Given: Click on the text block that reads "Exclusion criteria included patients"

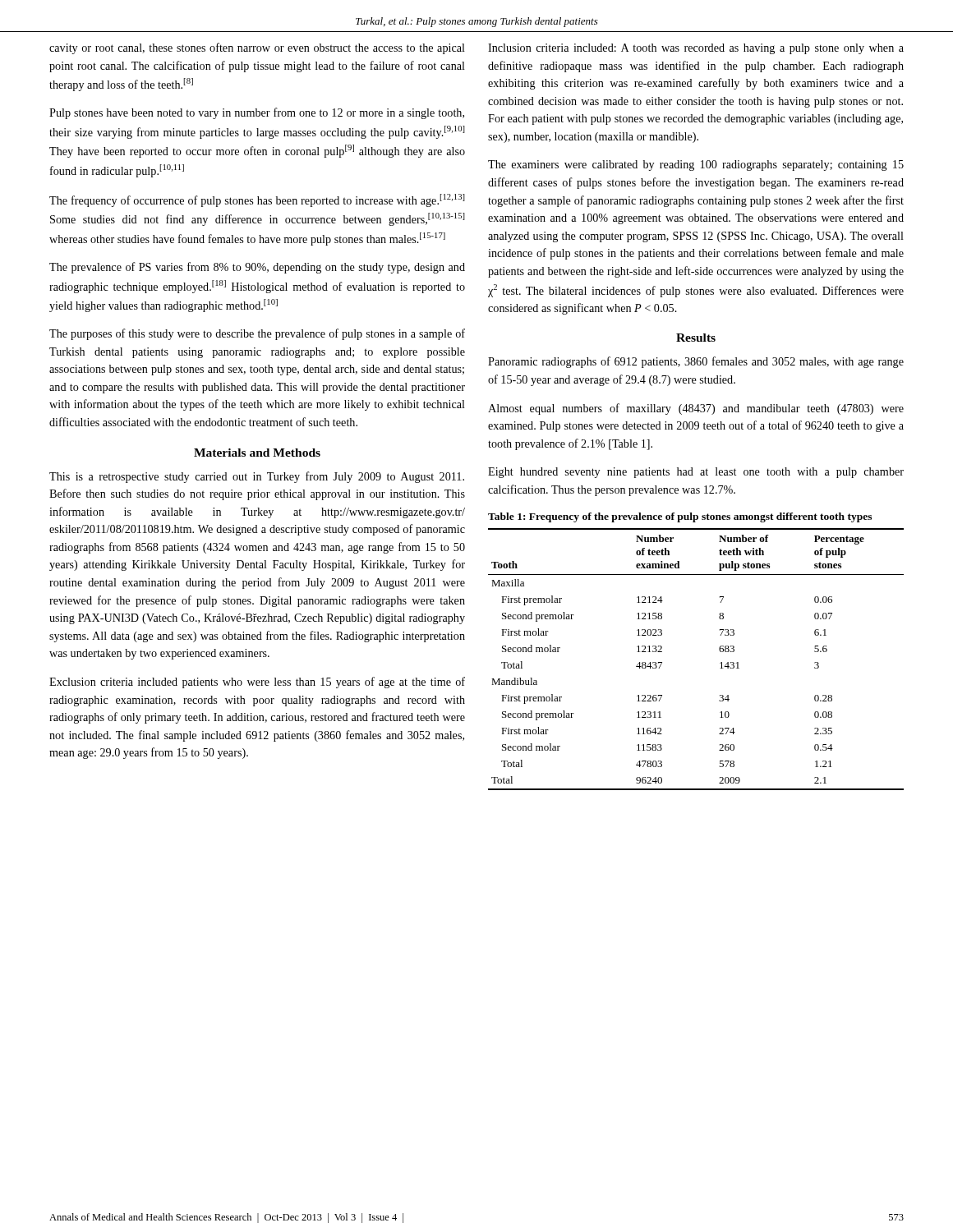Looking at the screenshot, I should click(x=257, y=717).
